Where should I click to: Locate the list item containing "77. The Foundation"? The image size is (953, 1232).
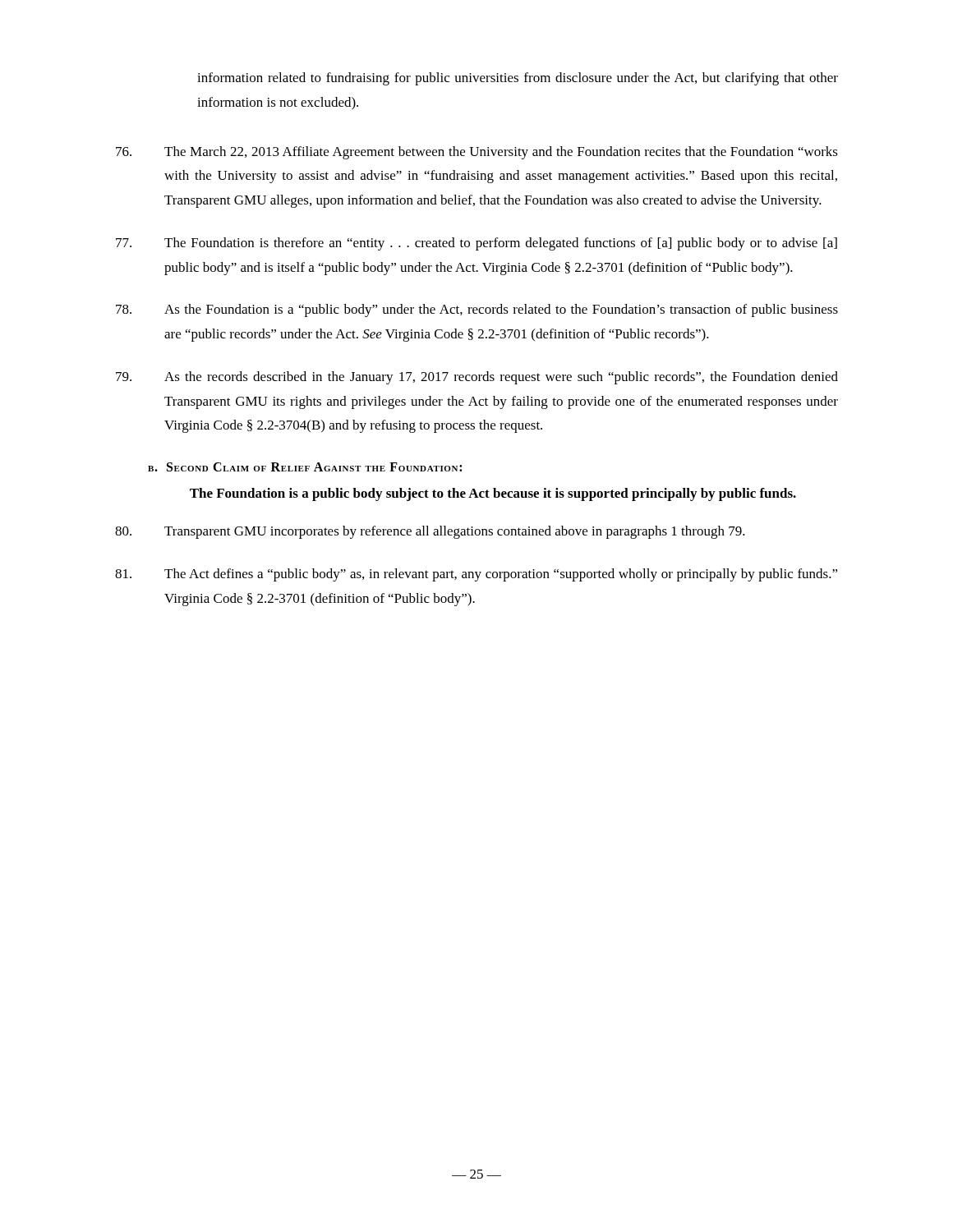pyautogui.click(x=476, y=255)
